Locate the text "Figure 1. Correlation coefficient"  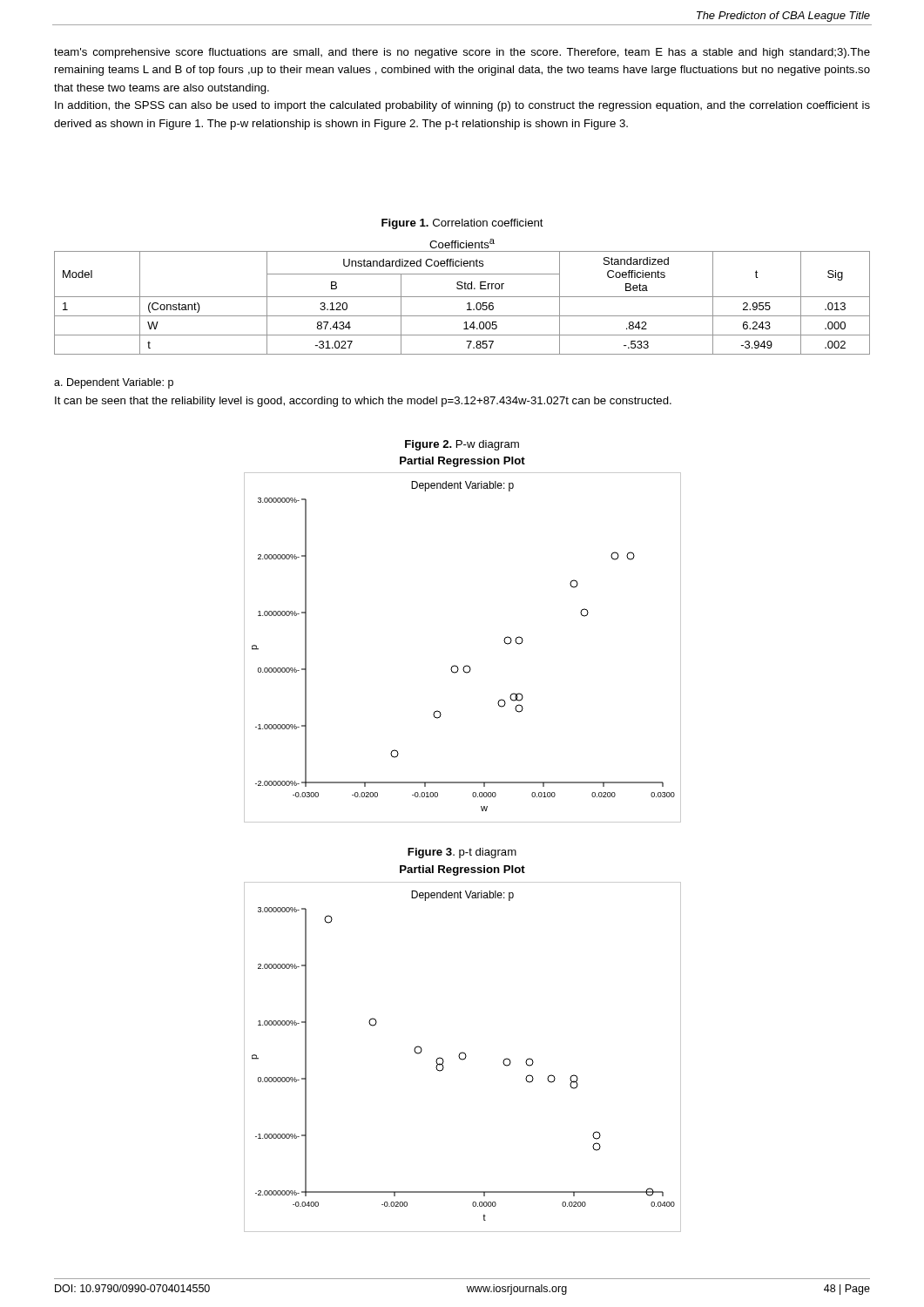click(x=462, y=223)
